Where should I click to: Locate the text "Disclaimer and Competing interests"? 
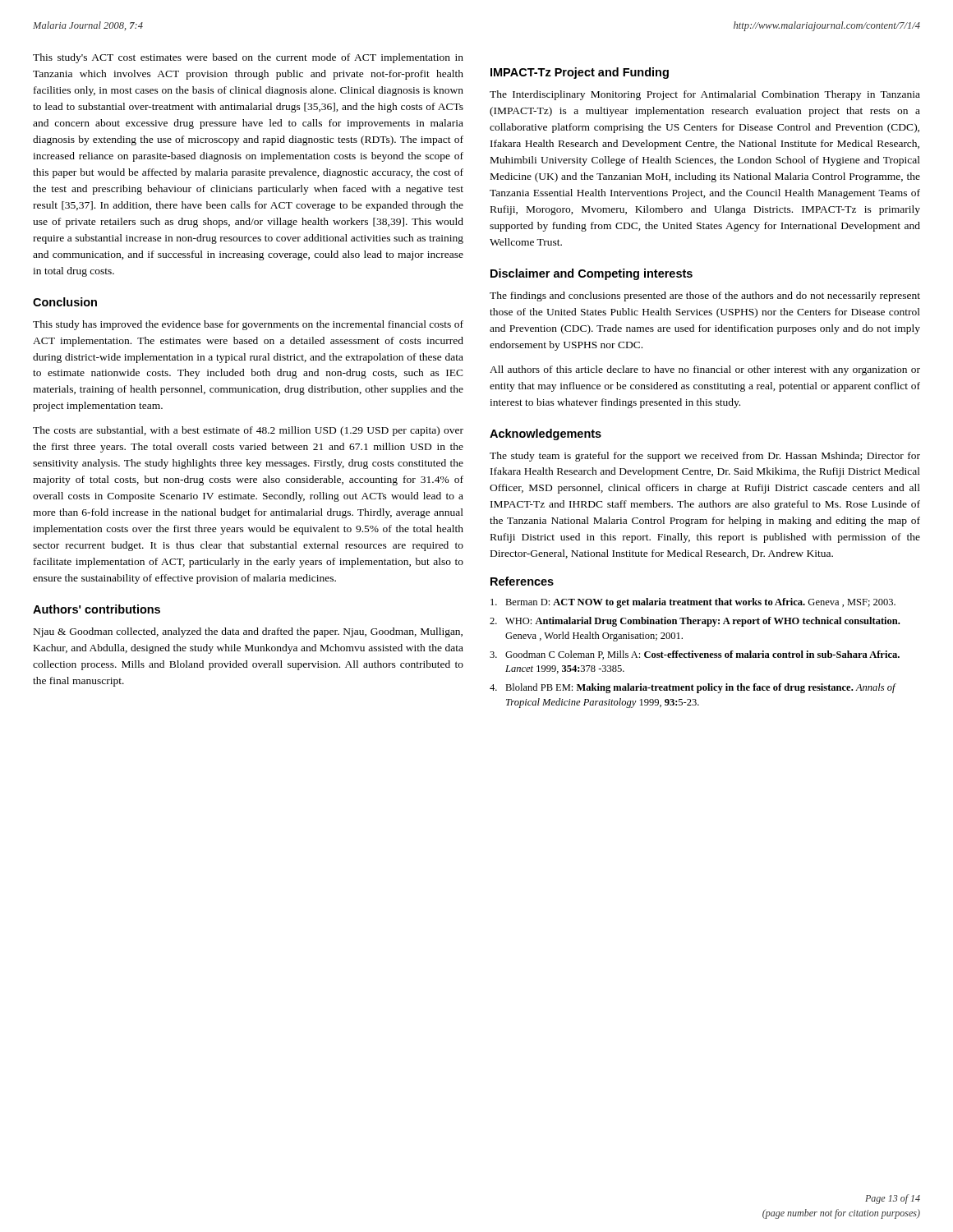(x=591, y=273)
